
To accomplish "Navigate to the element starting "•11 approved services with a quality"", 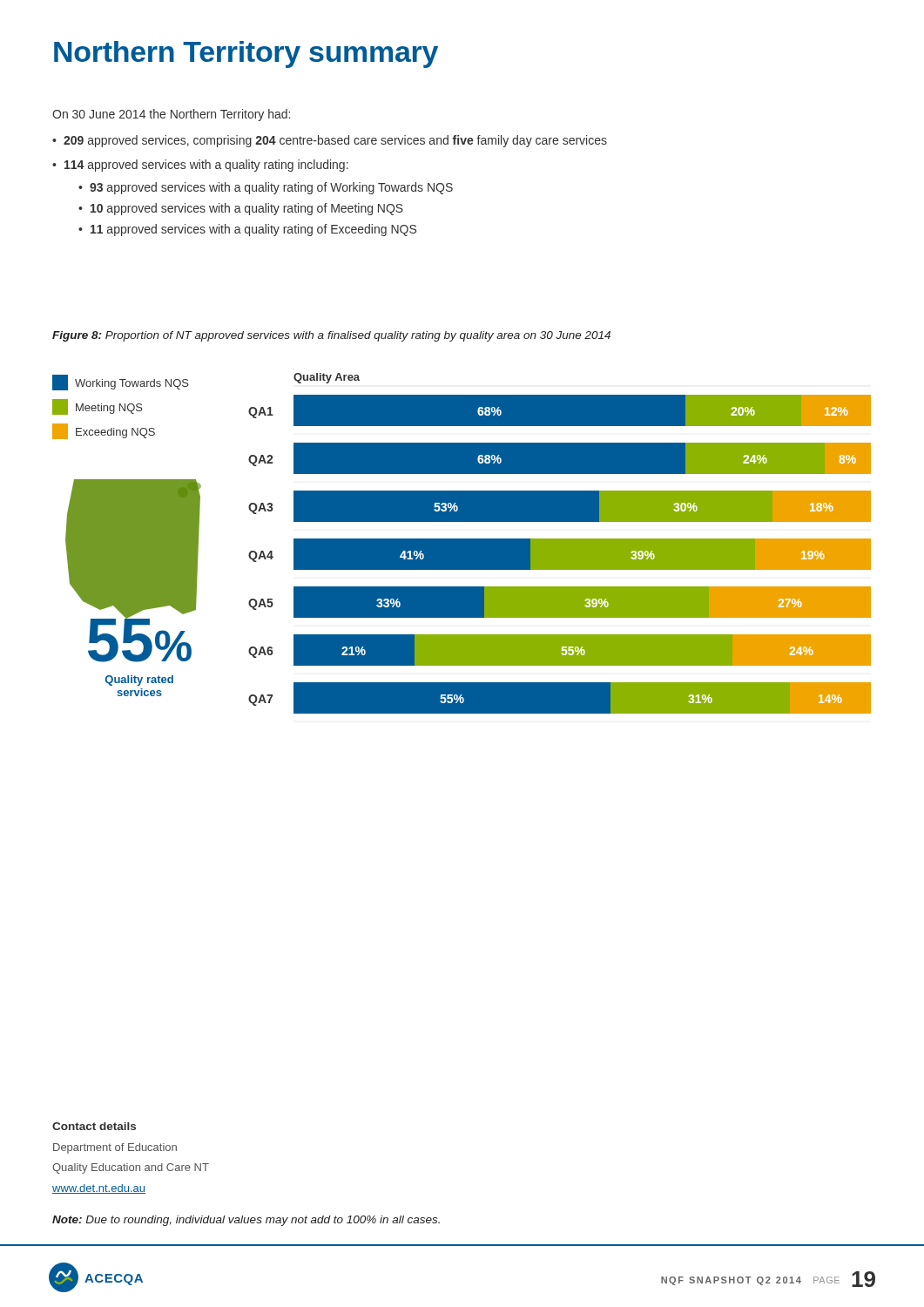I will pos(248,229).
